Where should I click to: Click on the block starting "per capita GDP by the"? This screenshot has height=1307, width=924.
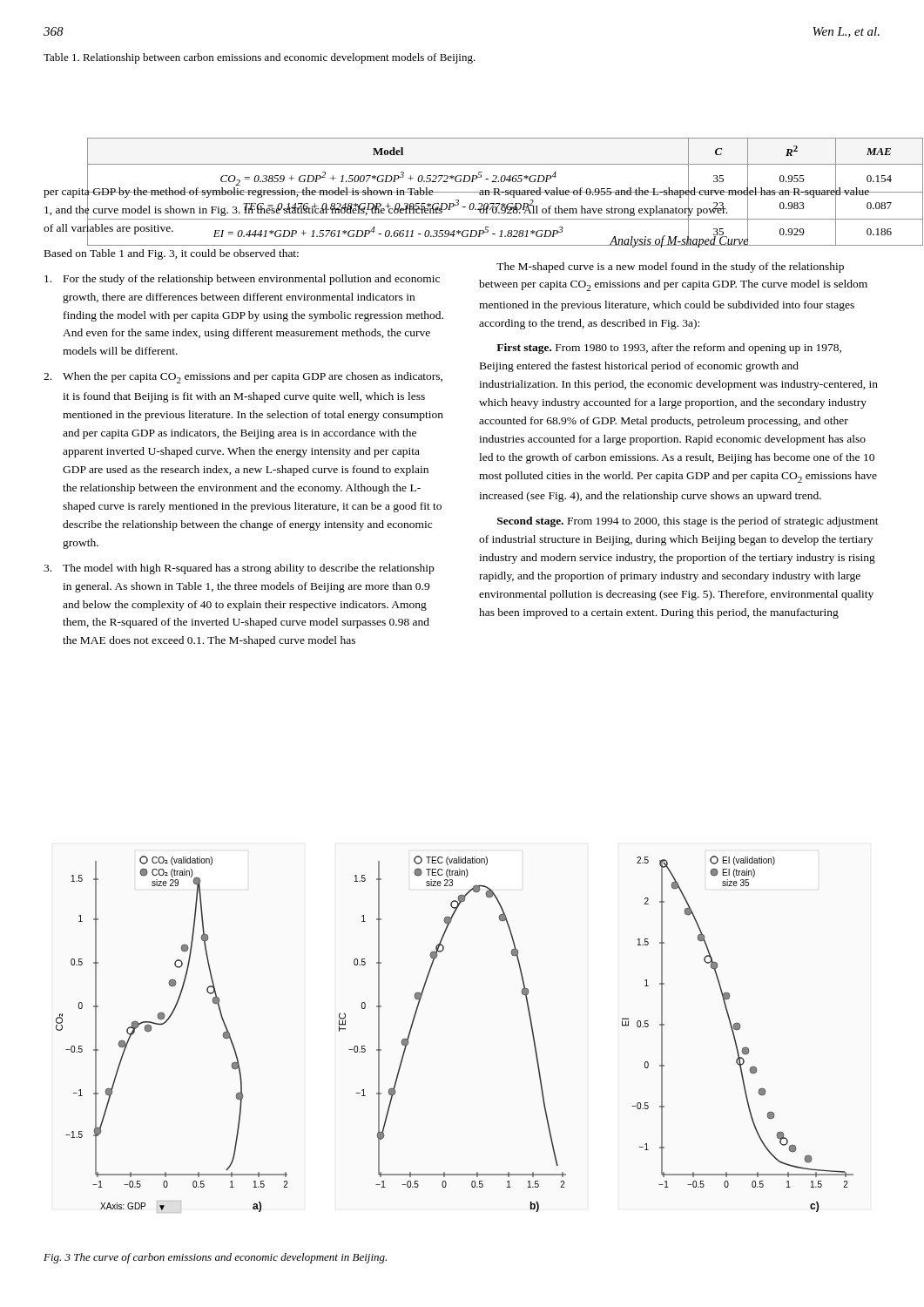tap(244, 223)
